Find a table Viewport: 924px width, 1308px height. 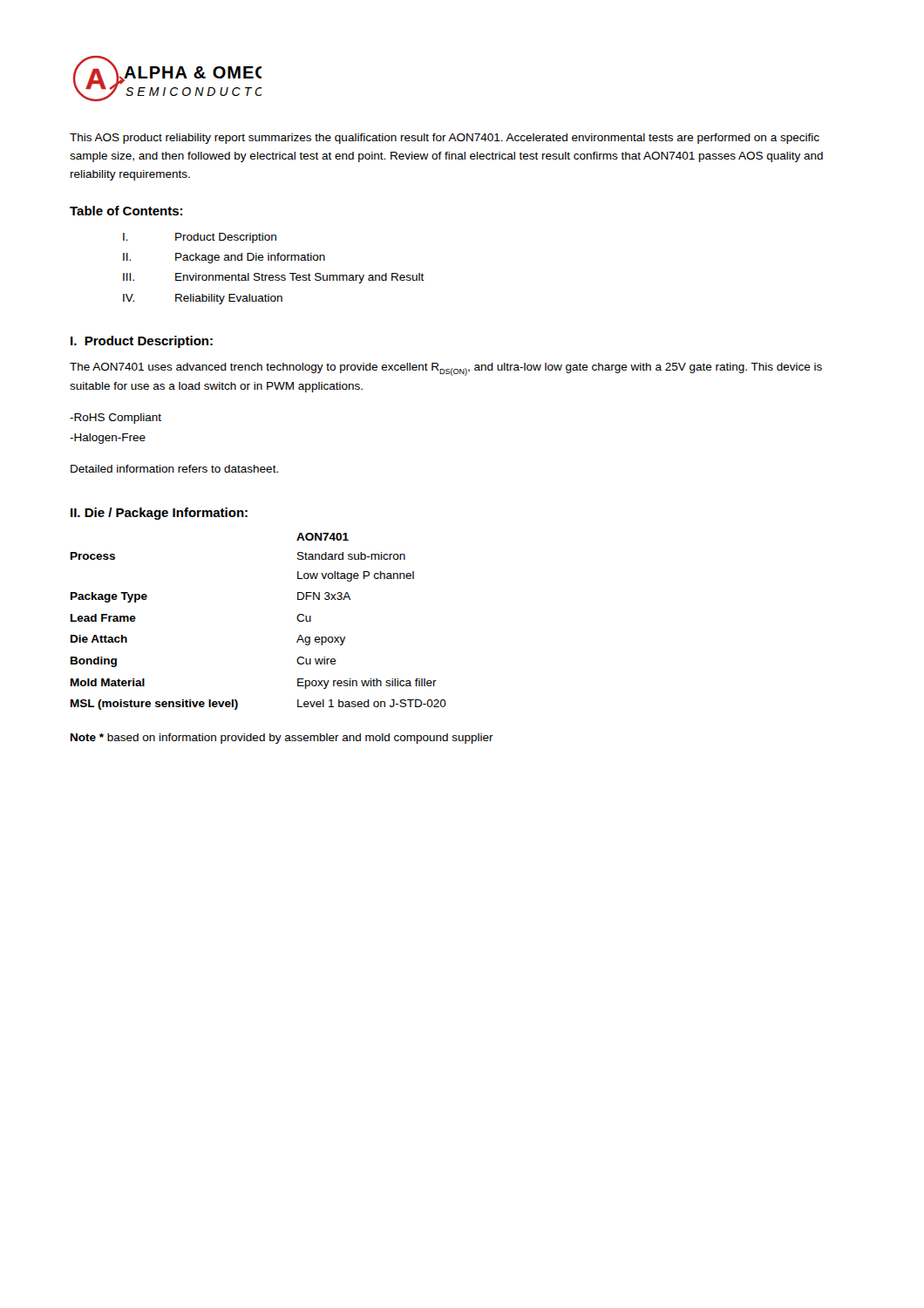click(x=462, y=622)
